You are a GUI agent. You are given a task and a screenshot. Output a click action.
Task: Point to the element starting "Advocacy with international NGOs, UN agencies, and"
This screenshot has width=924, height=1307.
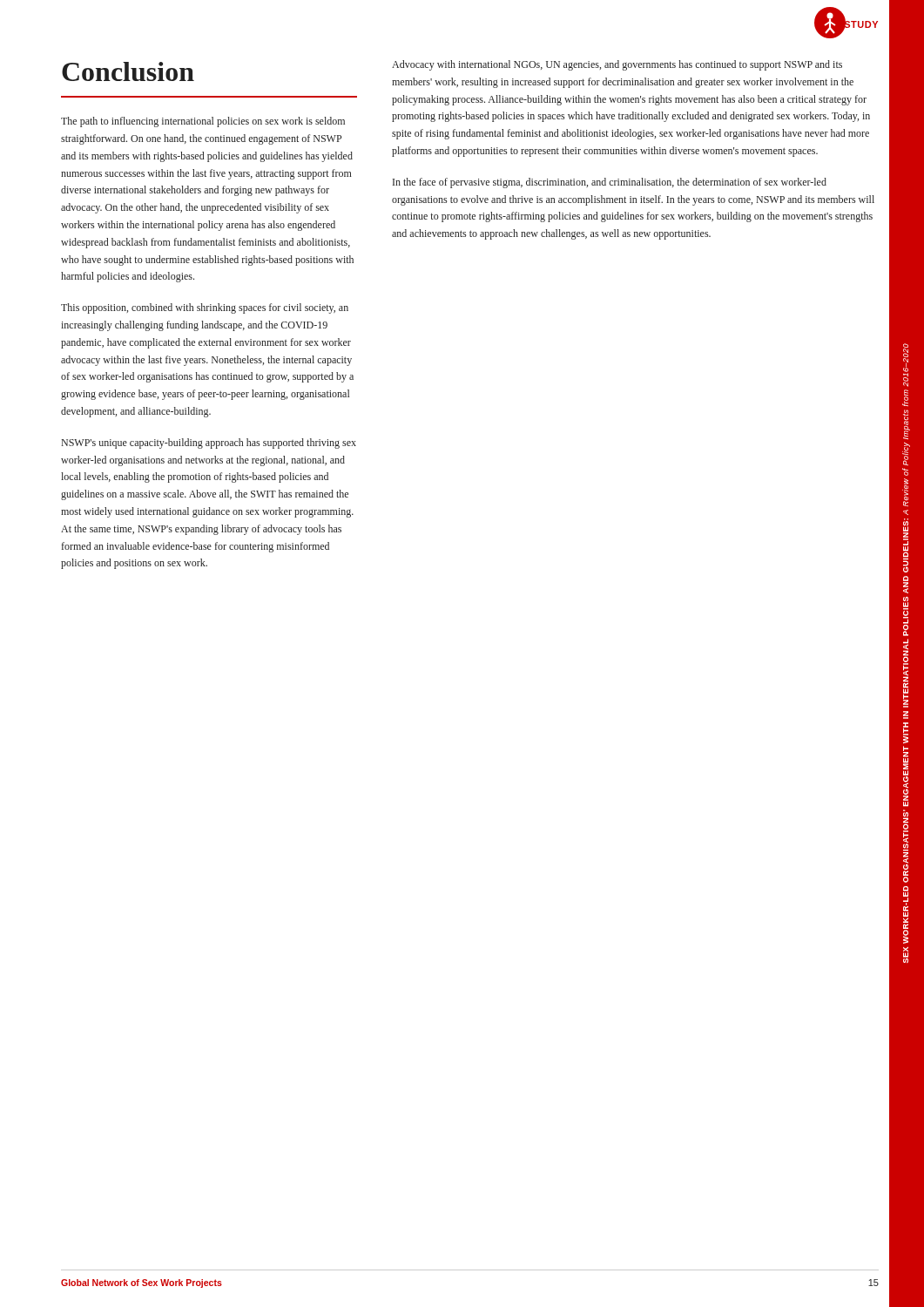coord(631,108)
